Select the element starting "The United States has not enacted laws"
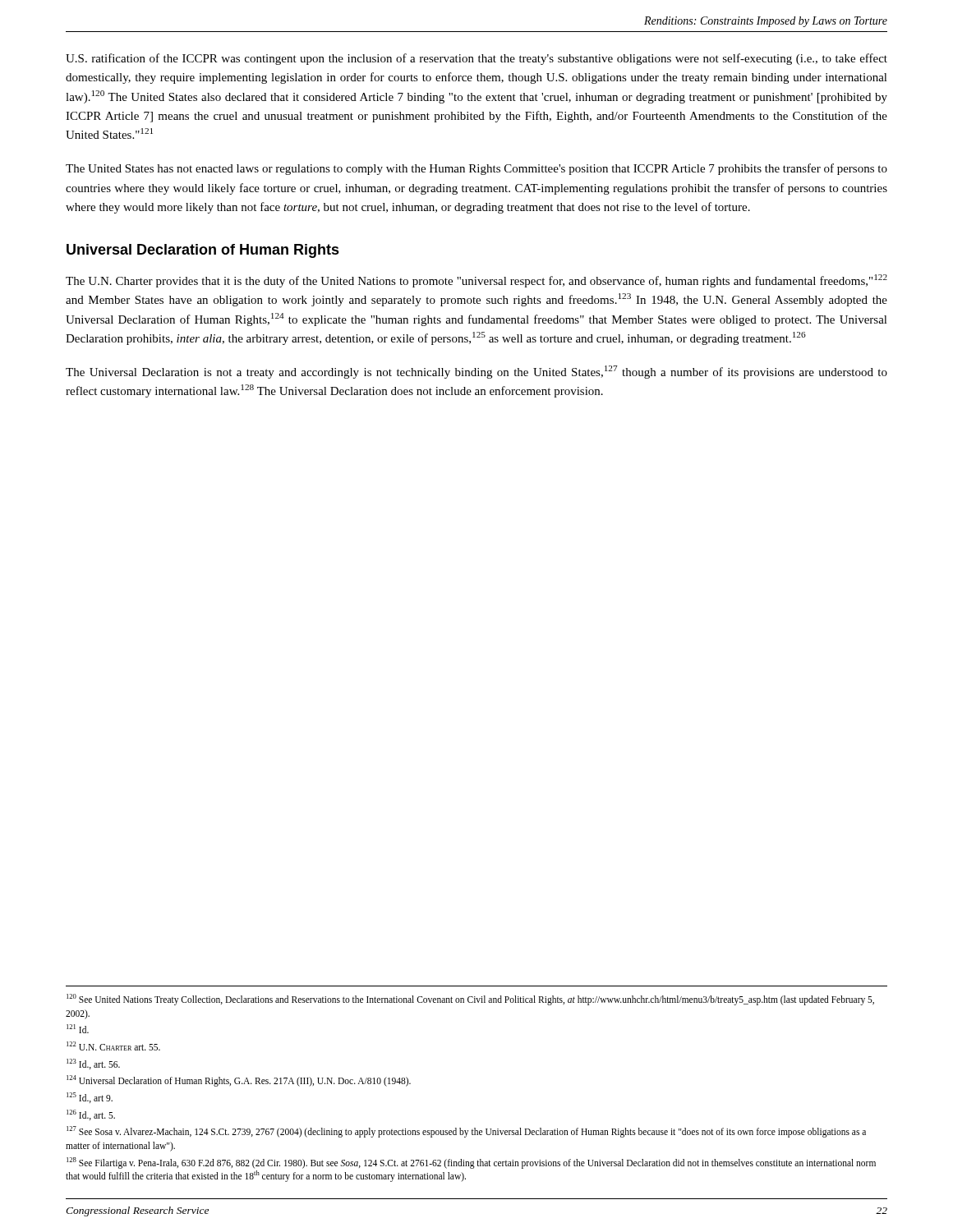This screenshot has width=953, height=1232. pyautogui.click(x=476, y=188)
